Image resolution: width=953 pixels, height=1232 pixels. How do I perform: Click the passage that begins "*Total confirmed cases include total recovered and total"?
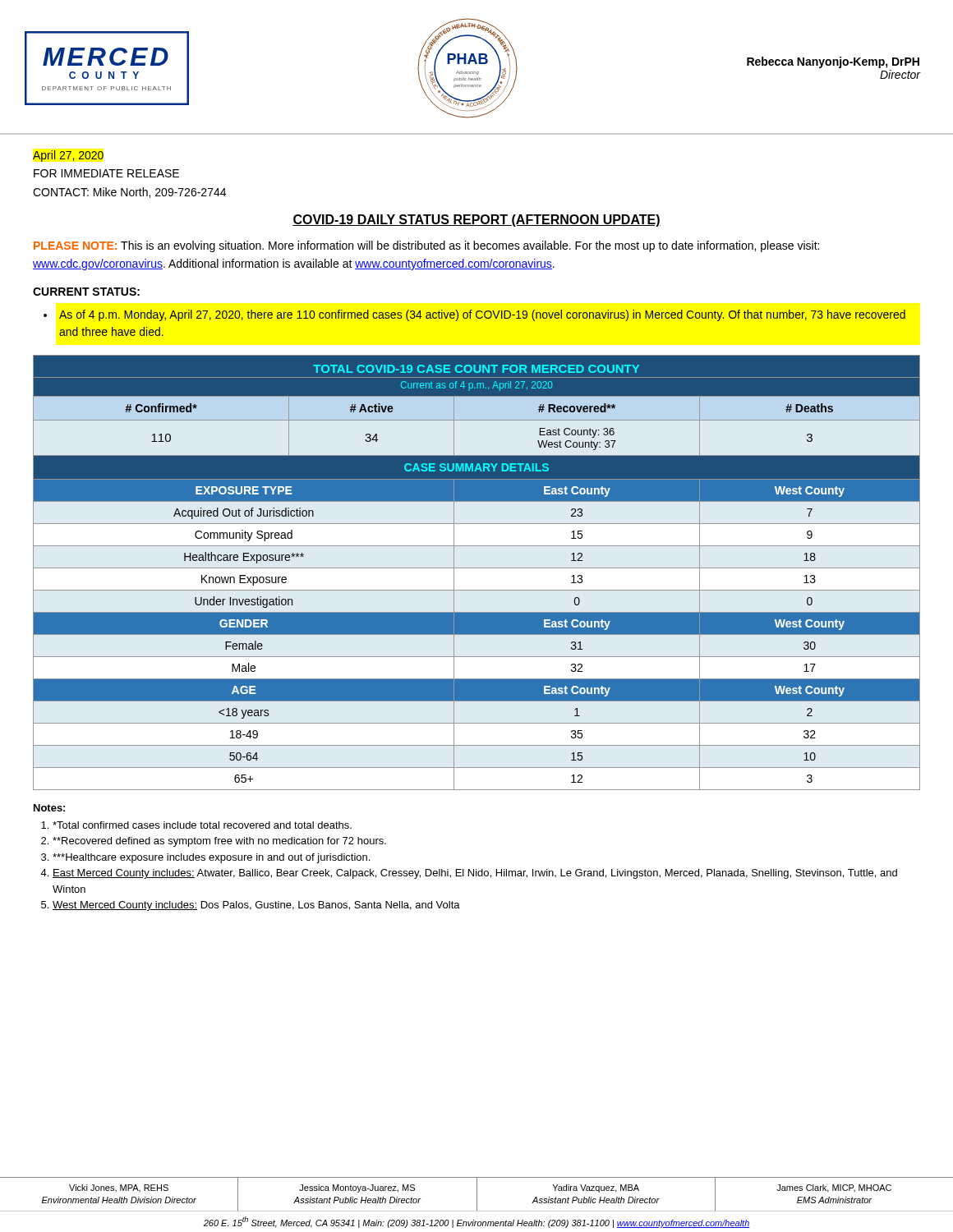click(x=203, y=825)
